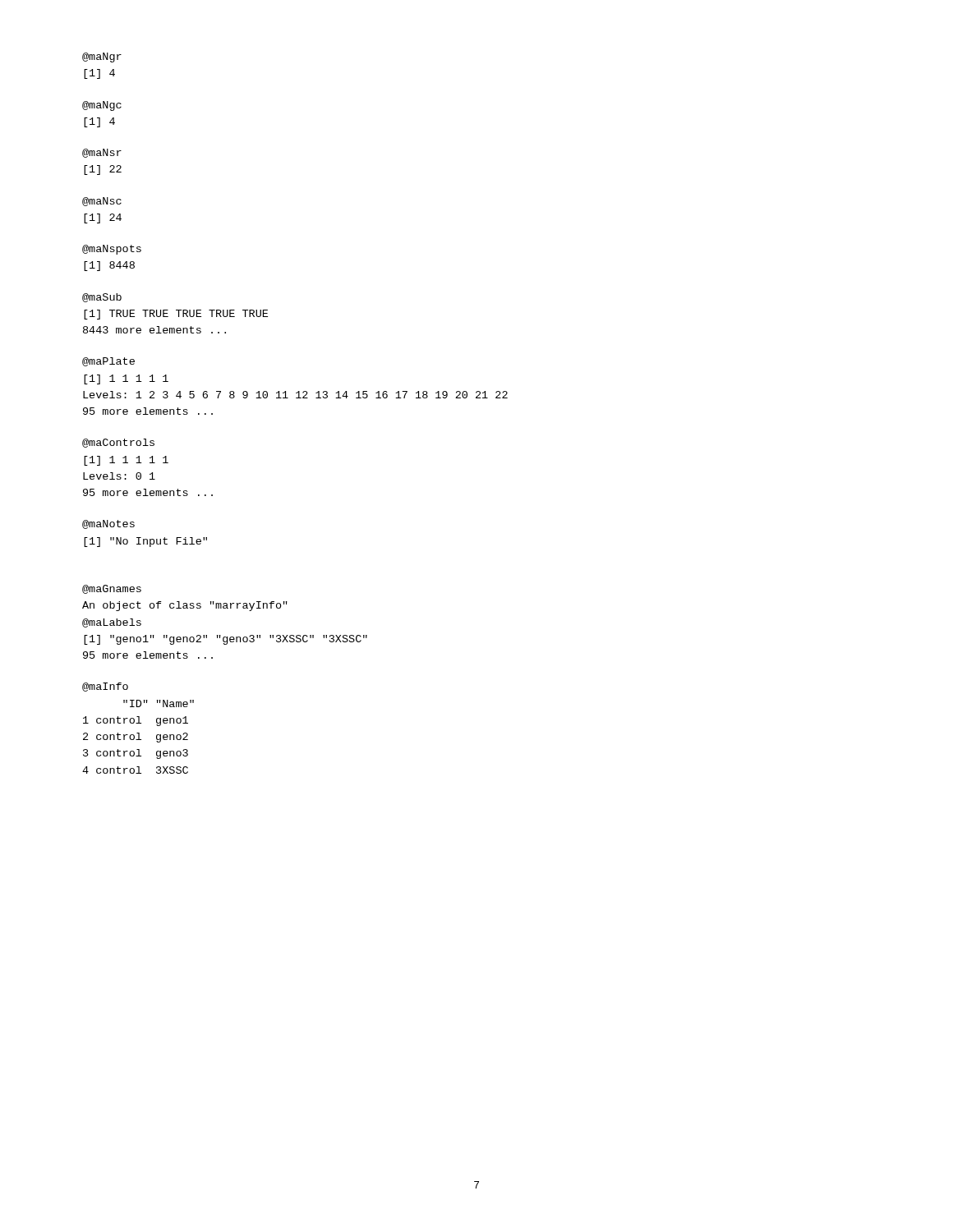
Task: Point to the passage starting "@maSub [1] TRUE TRUE TRUE TRUE TRUE 8443"
Action: pos(175,314)
